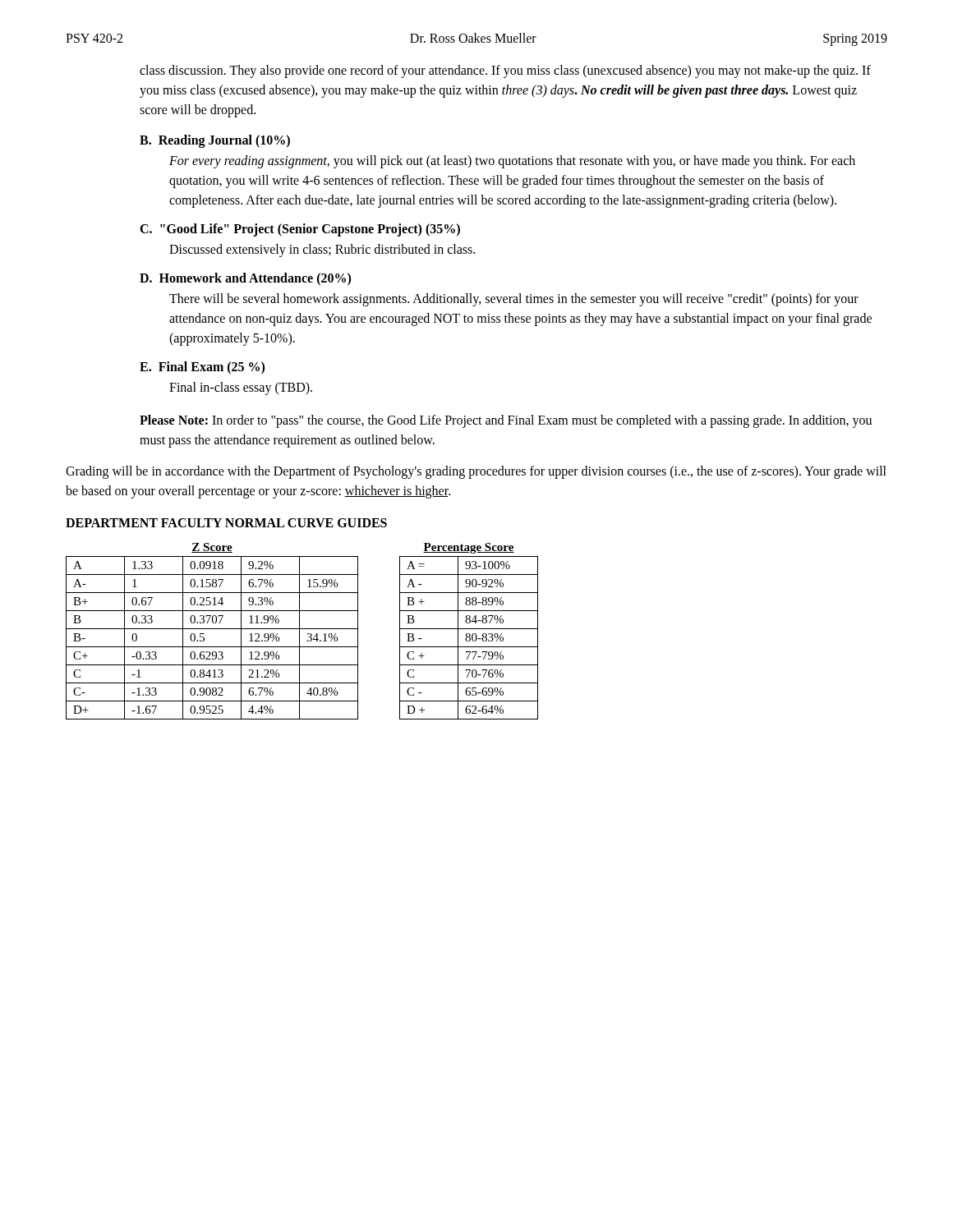The width and height of the screenshot is (953, 1232).
Task: Click on the section header that says "E. Final Exam (25 %)"
Action: coord(203,367)
